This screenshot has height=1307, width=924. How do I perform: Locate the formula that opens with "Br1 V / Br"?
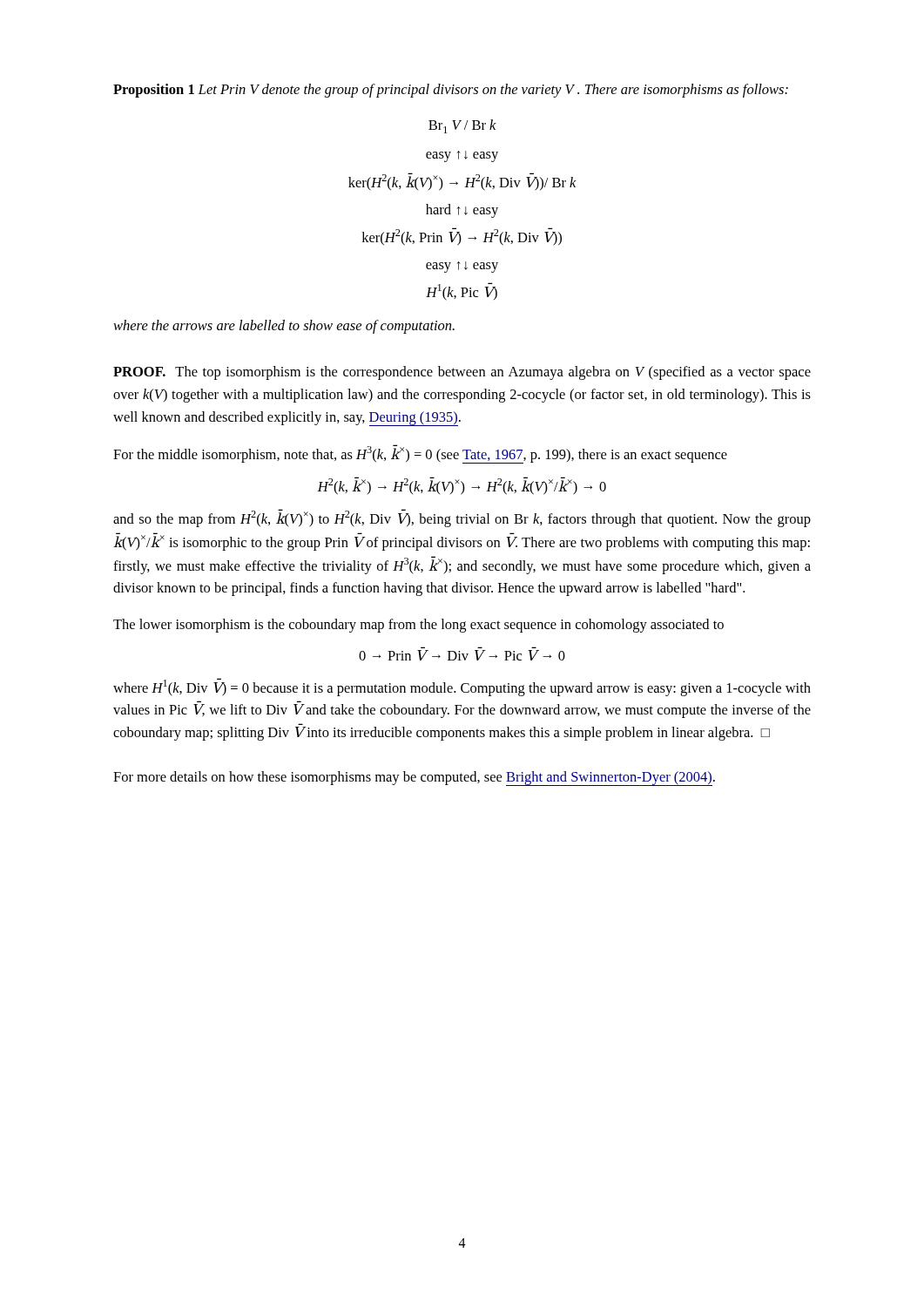click(462, 208)
